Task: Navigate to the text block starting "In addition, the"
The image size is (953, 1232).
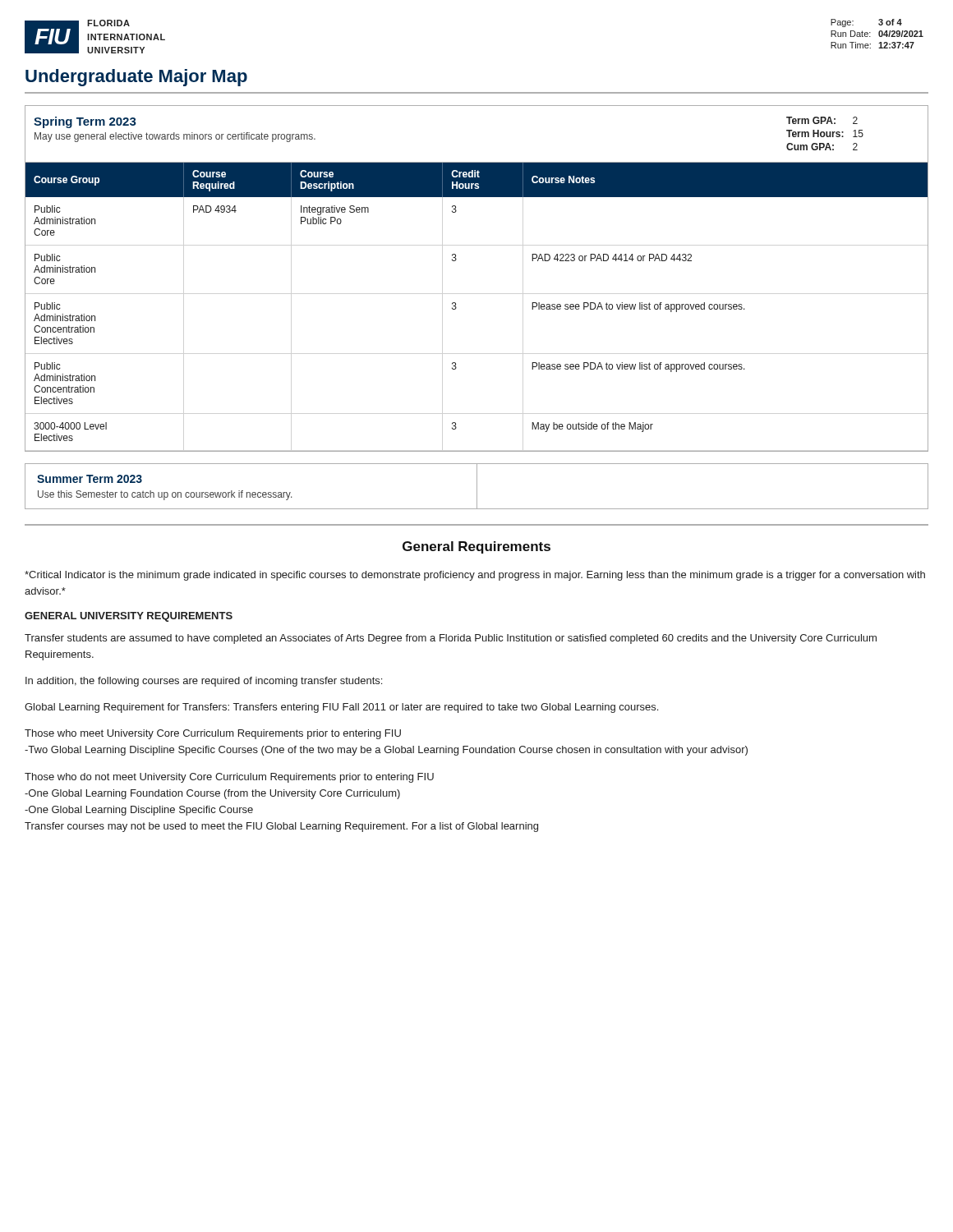Action: [x=204, y=681]
